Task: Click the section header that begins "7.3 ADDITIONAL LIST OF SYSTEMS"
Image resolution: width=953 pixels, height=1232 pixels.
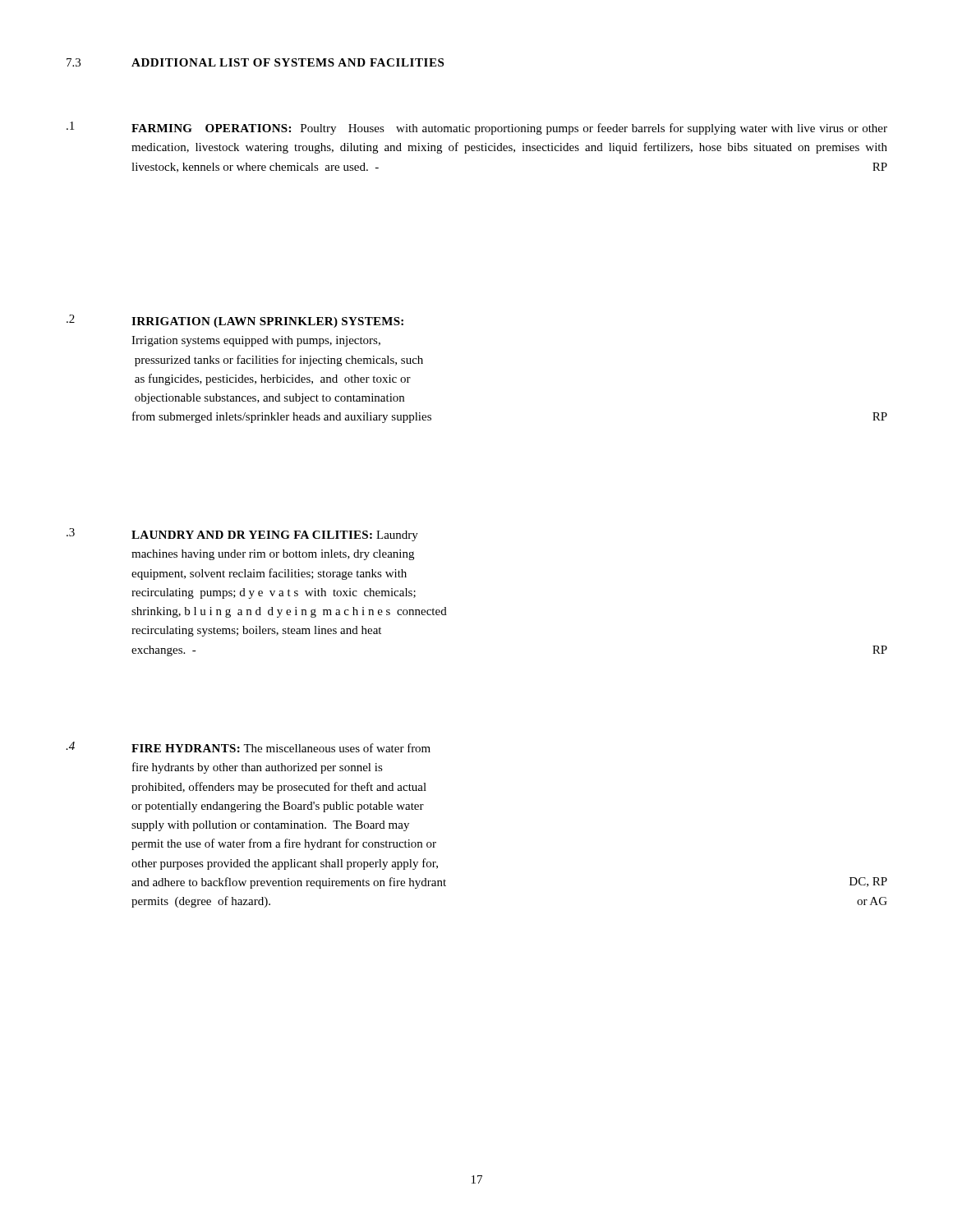Action: click(255, 63)
